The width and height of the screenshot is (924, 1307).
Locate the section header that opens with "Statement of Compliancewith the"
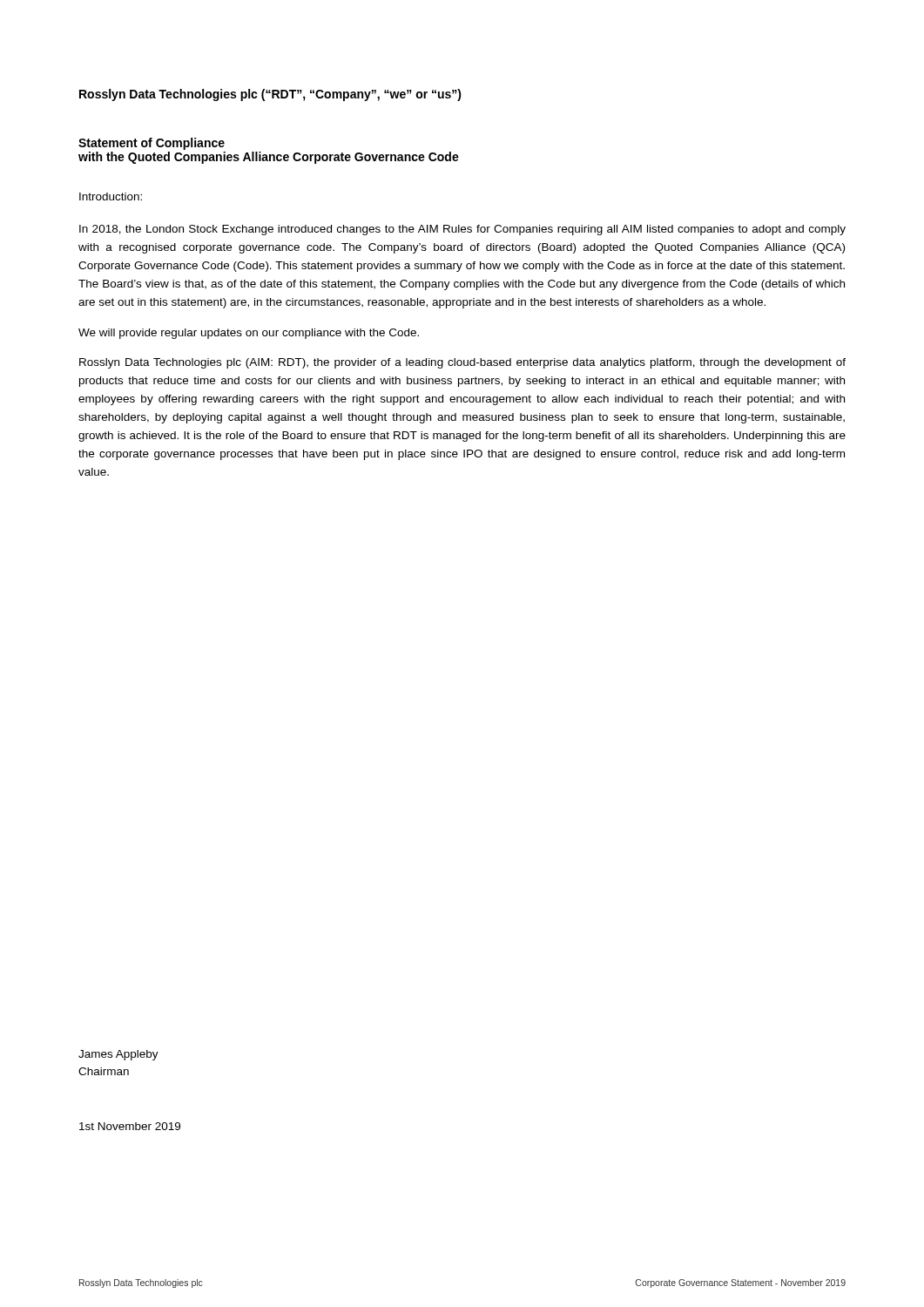(269, 150)
